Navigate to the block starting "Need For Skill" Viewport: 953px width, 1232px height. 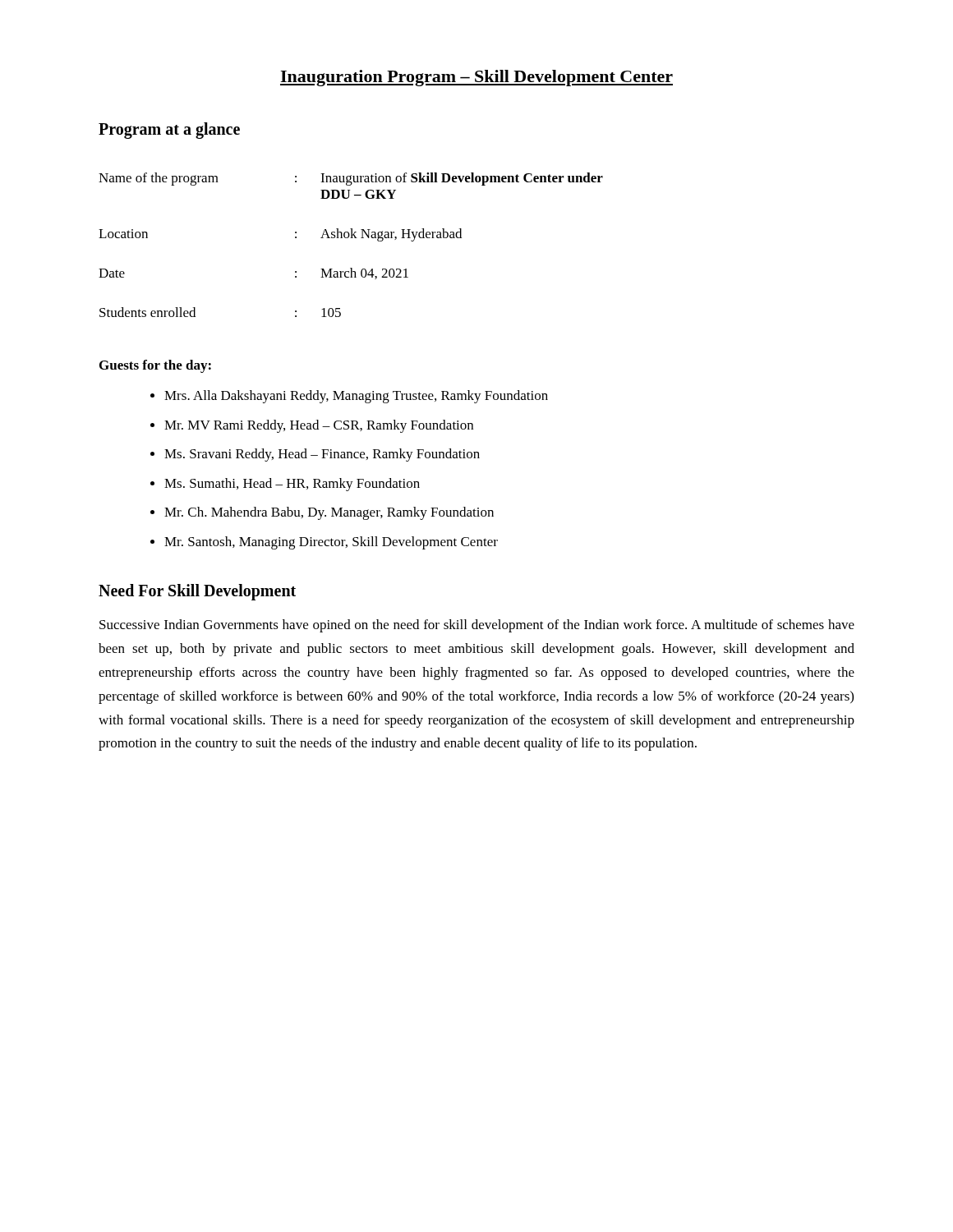click(x=197, y=591)
